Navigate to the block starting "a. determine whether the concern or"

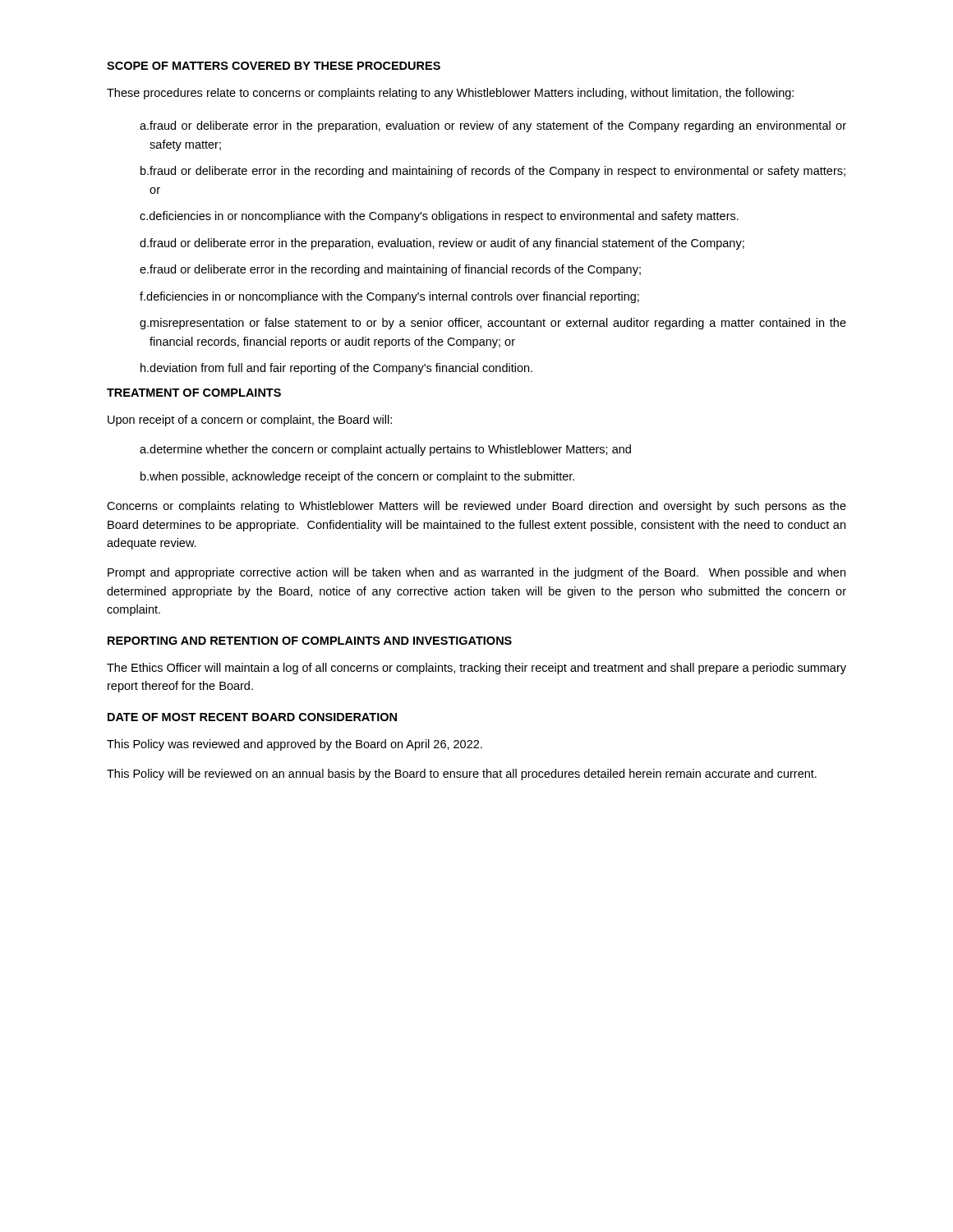[476, 450]
